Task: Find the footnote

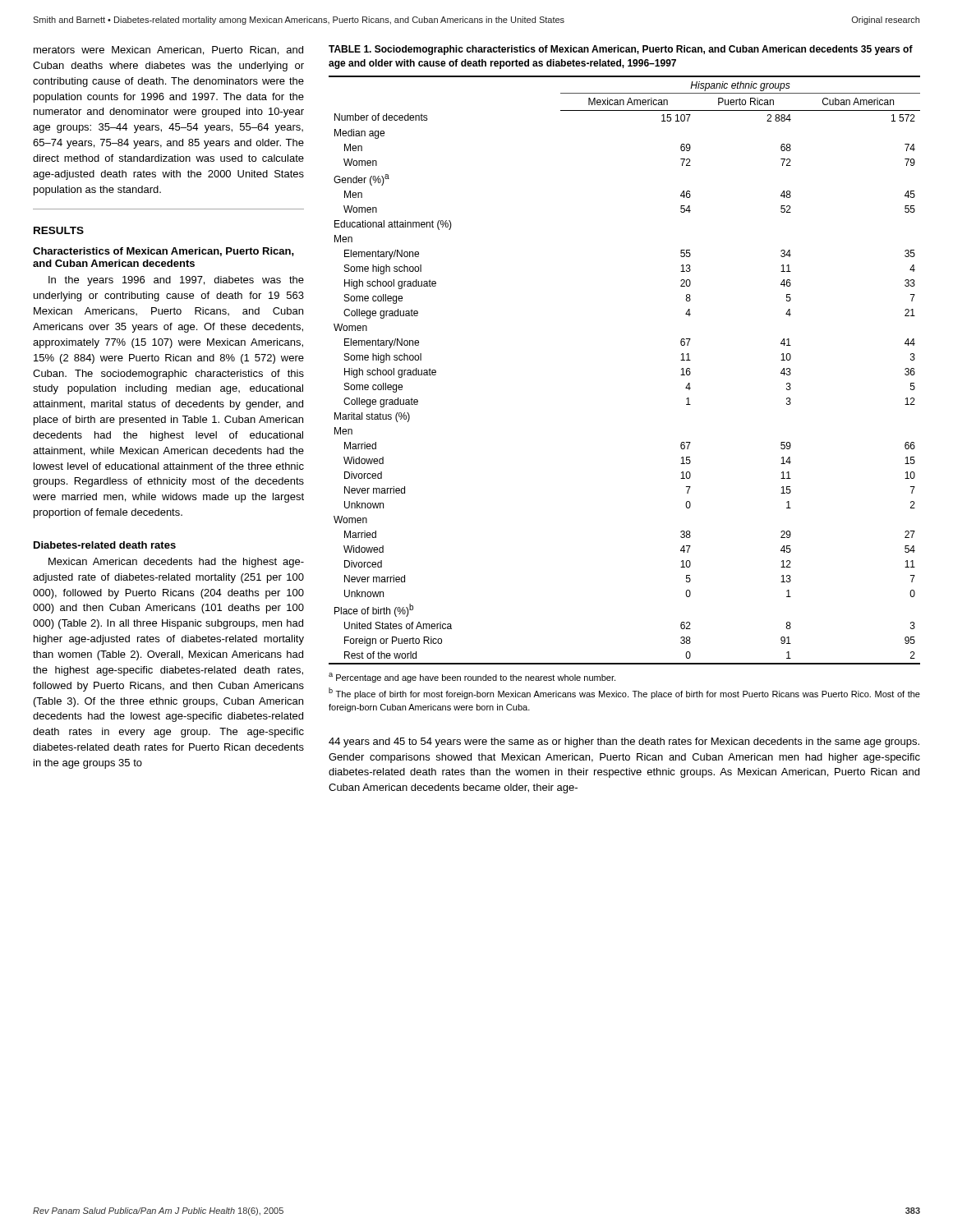Action: [x=624, y=692]
